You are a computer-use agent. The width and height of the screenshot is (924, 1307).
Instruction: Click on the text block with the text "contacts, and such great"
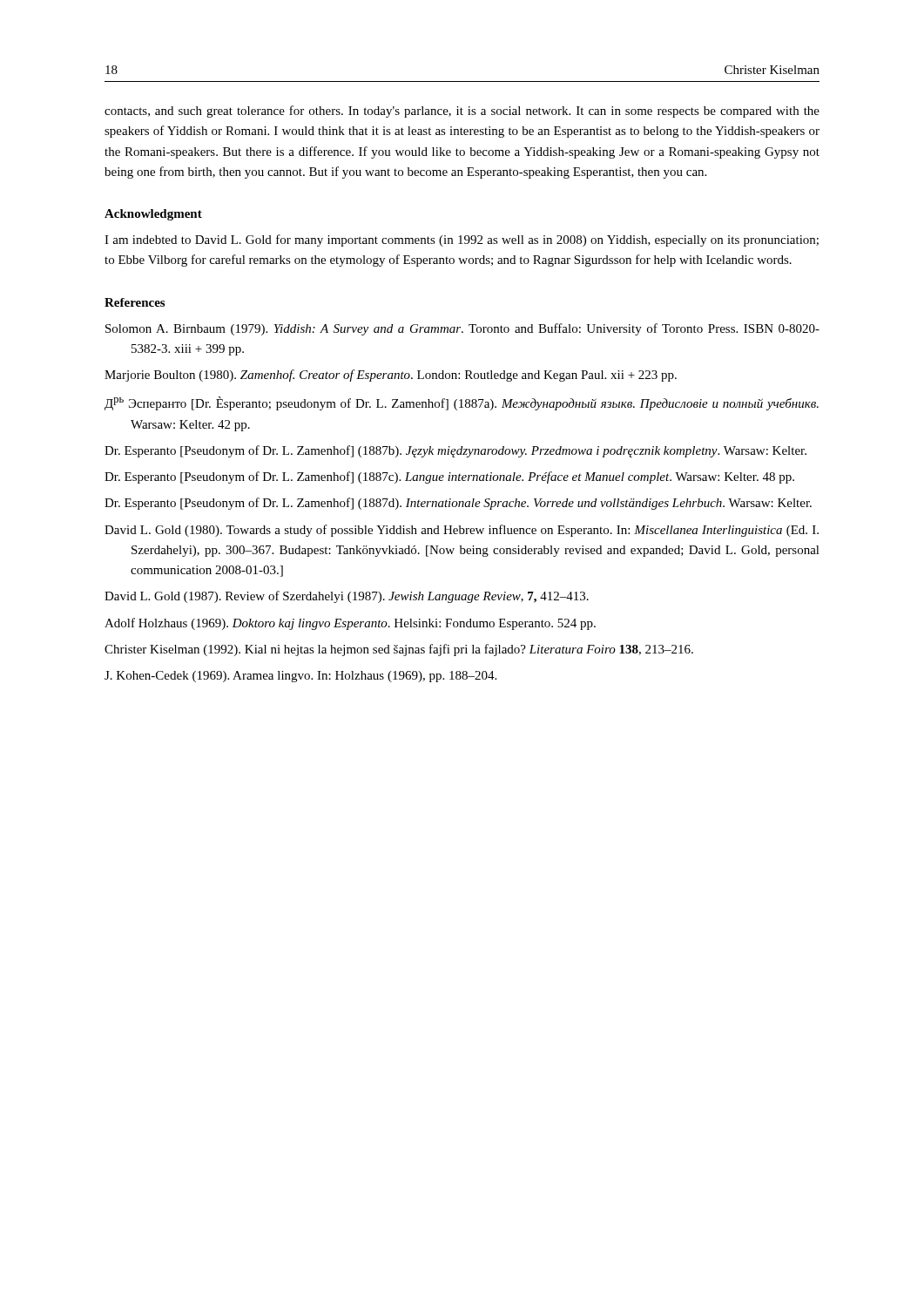462,142
